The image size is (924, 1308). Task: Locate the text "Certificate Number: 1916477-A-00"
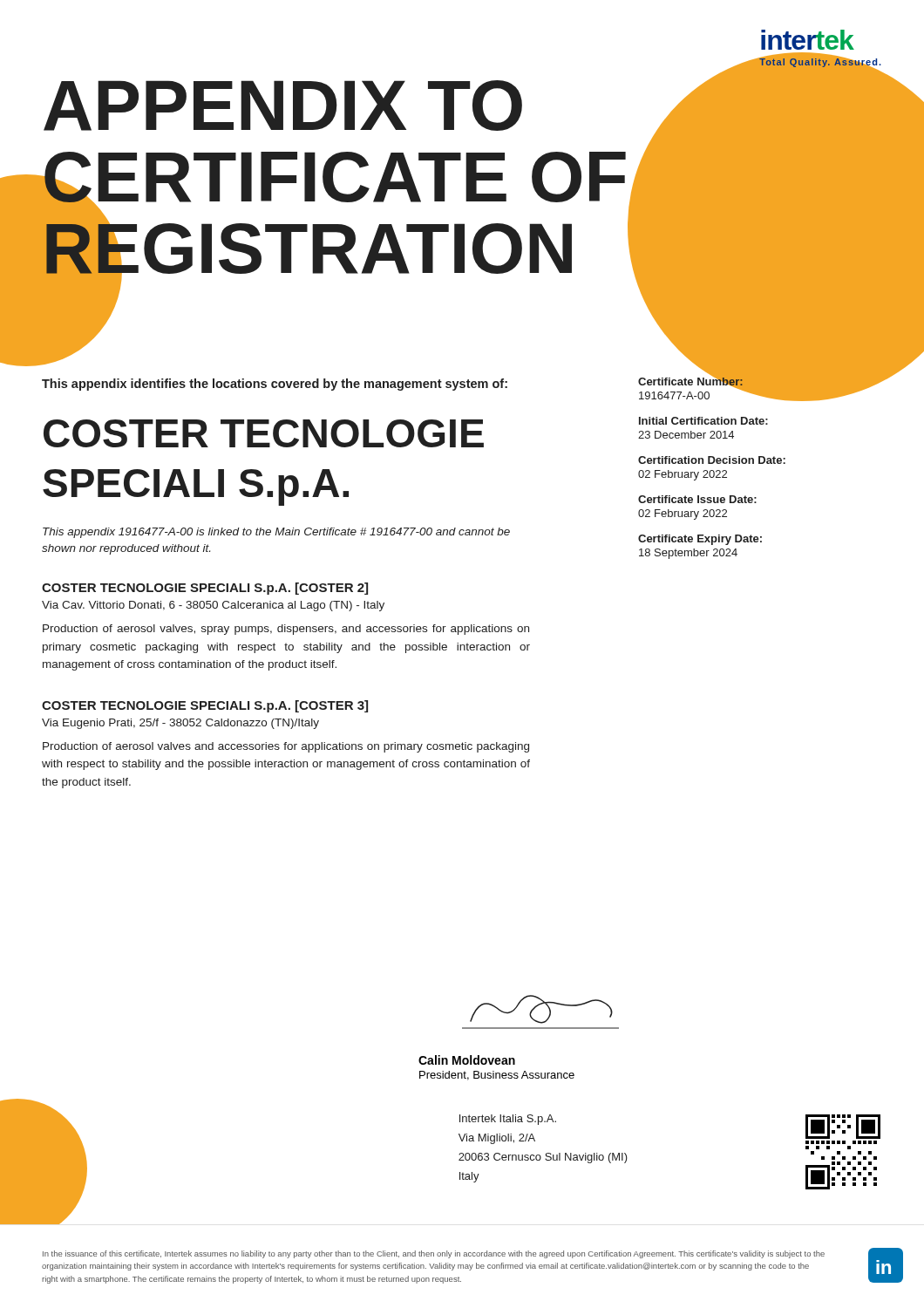[760, 388]
